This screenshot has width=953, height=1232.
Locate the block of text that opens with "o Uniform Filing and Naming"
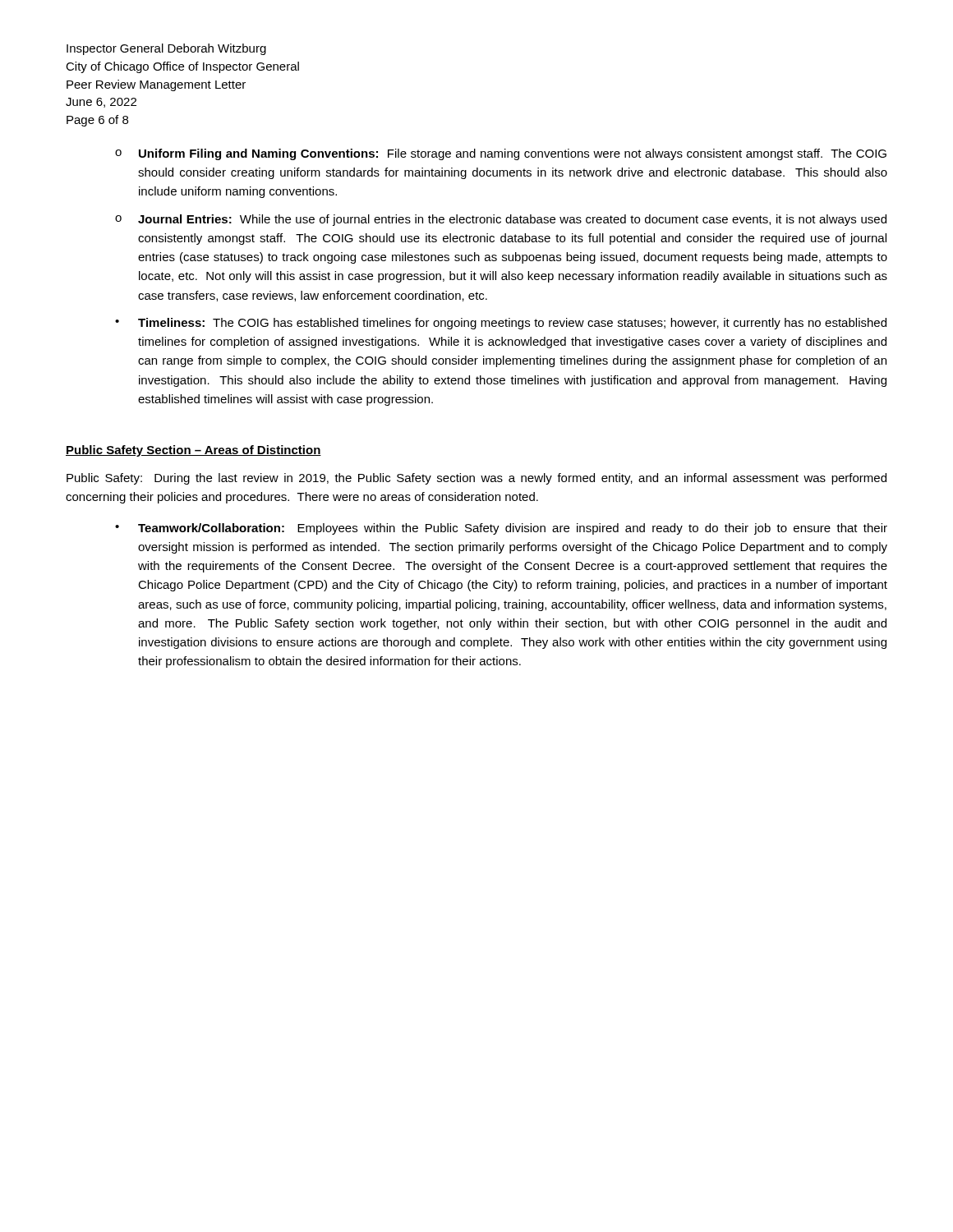(501, 172)
